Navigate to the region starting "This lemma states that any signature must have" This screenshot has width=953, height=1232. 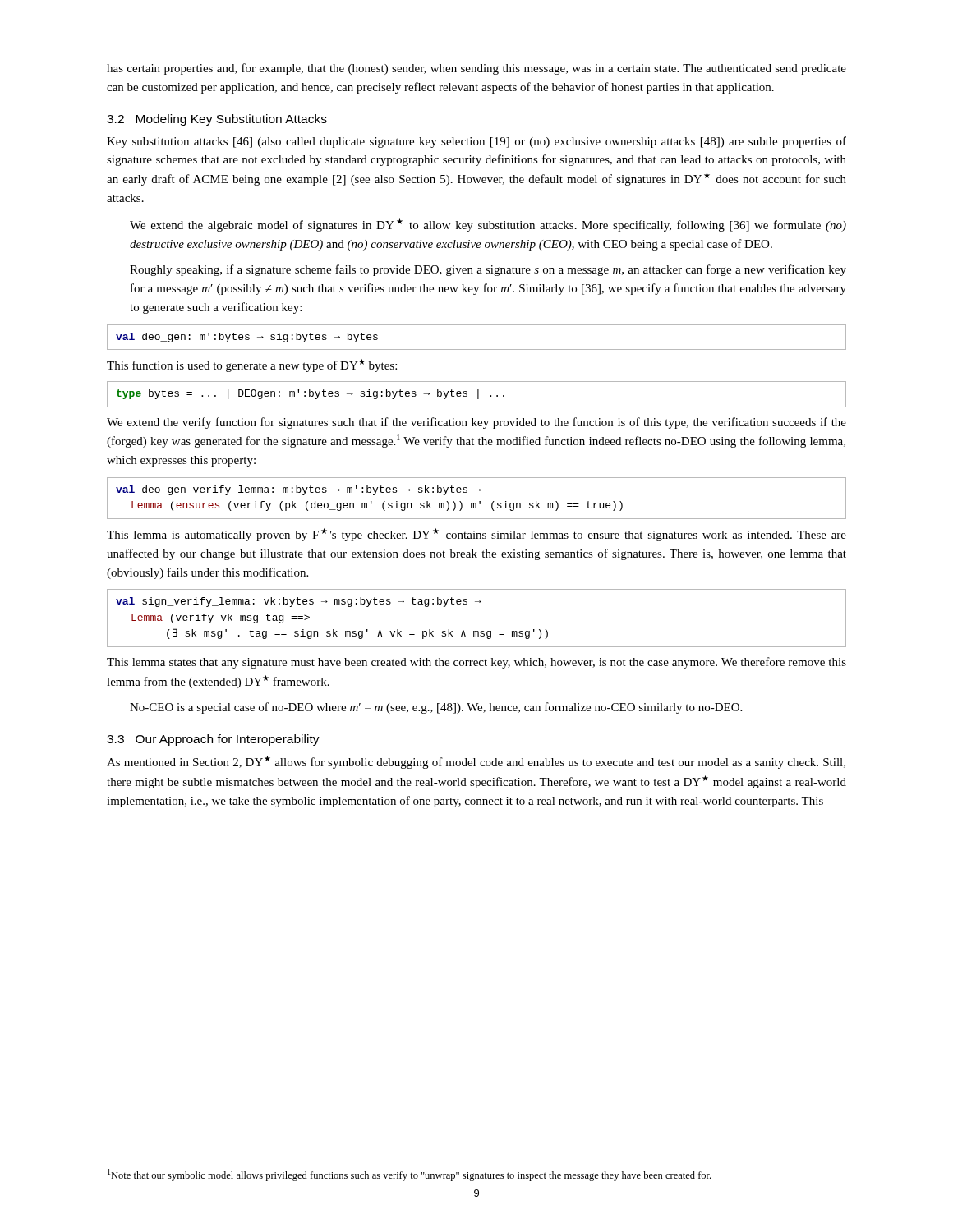(x=476, y=672)
